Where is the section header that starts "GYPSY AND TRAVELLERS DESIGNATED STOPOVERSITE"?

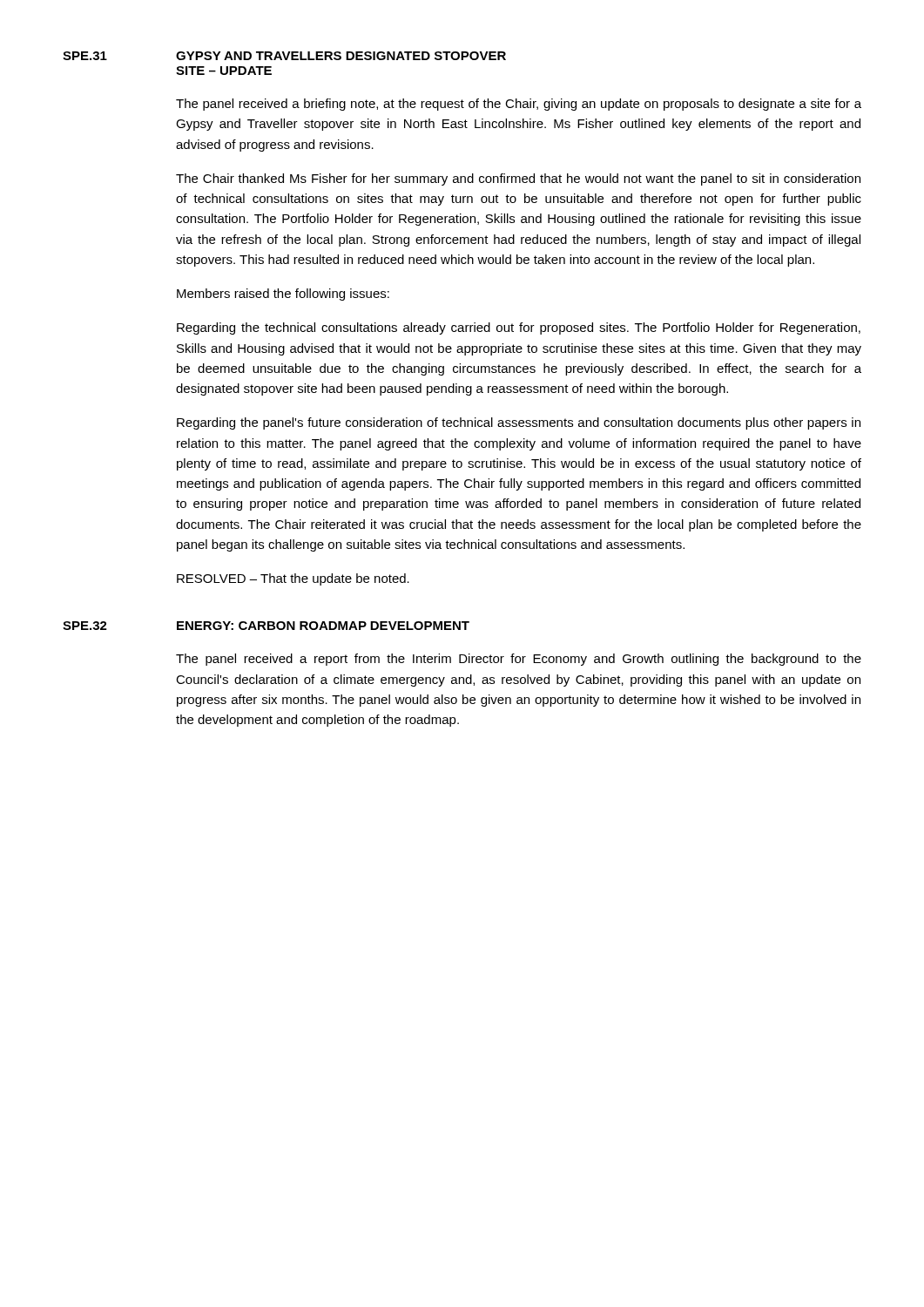click(x=341, y=63)
